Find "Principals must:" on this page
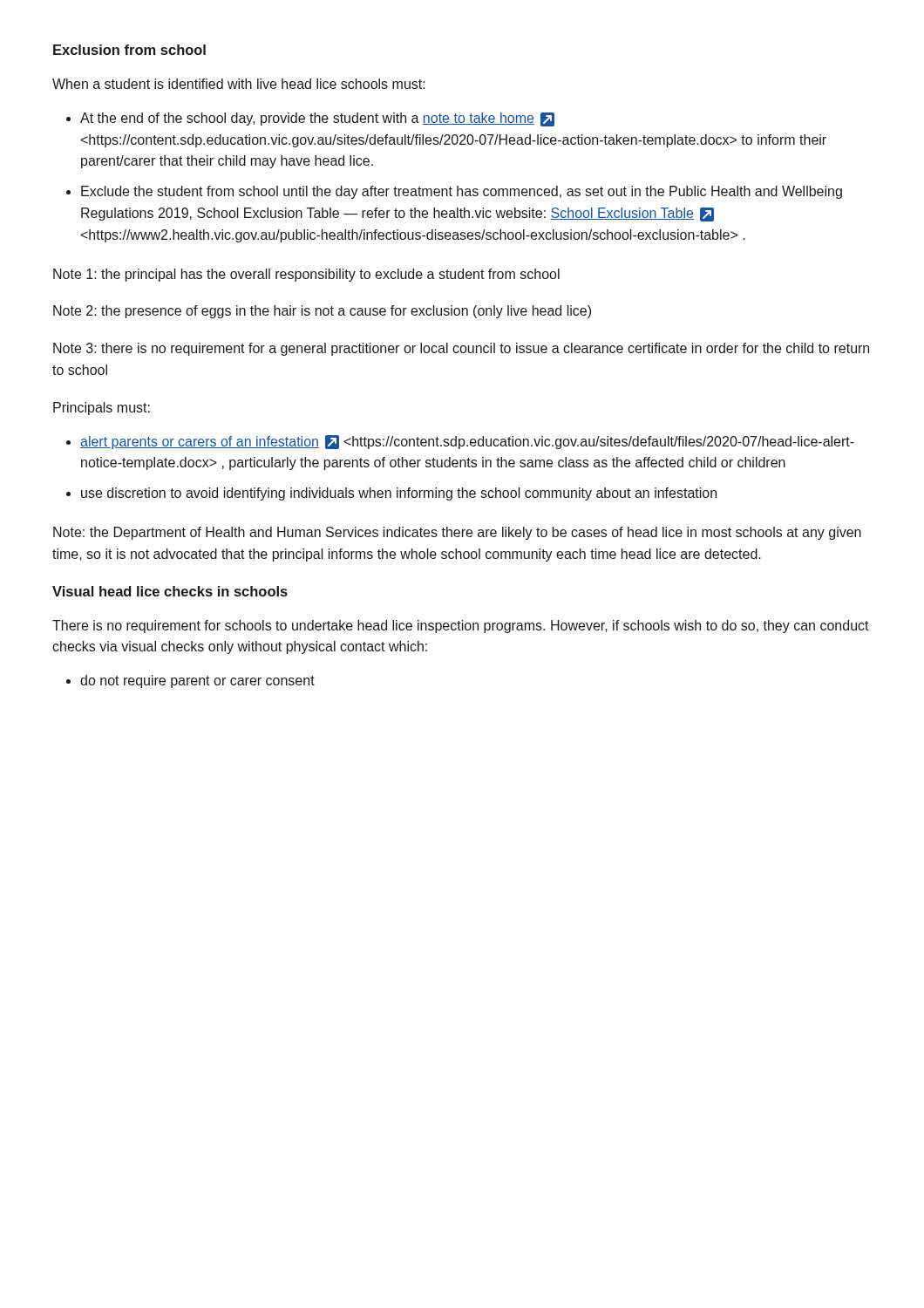This screenshot has height=1308, width=924. [102, 407]
